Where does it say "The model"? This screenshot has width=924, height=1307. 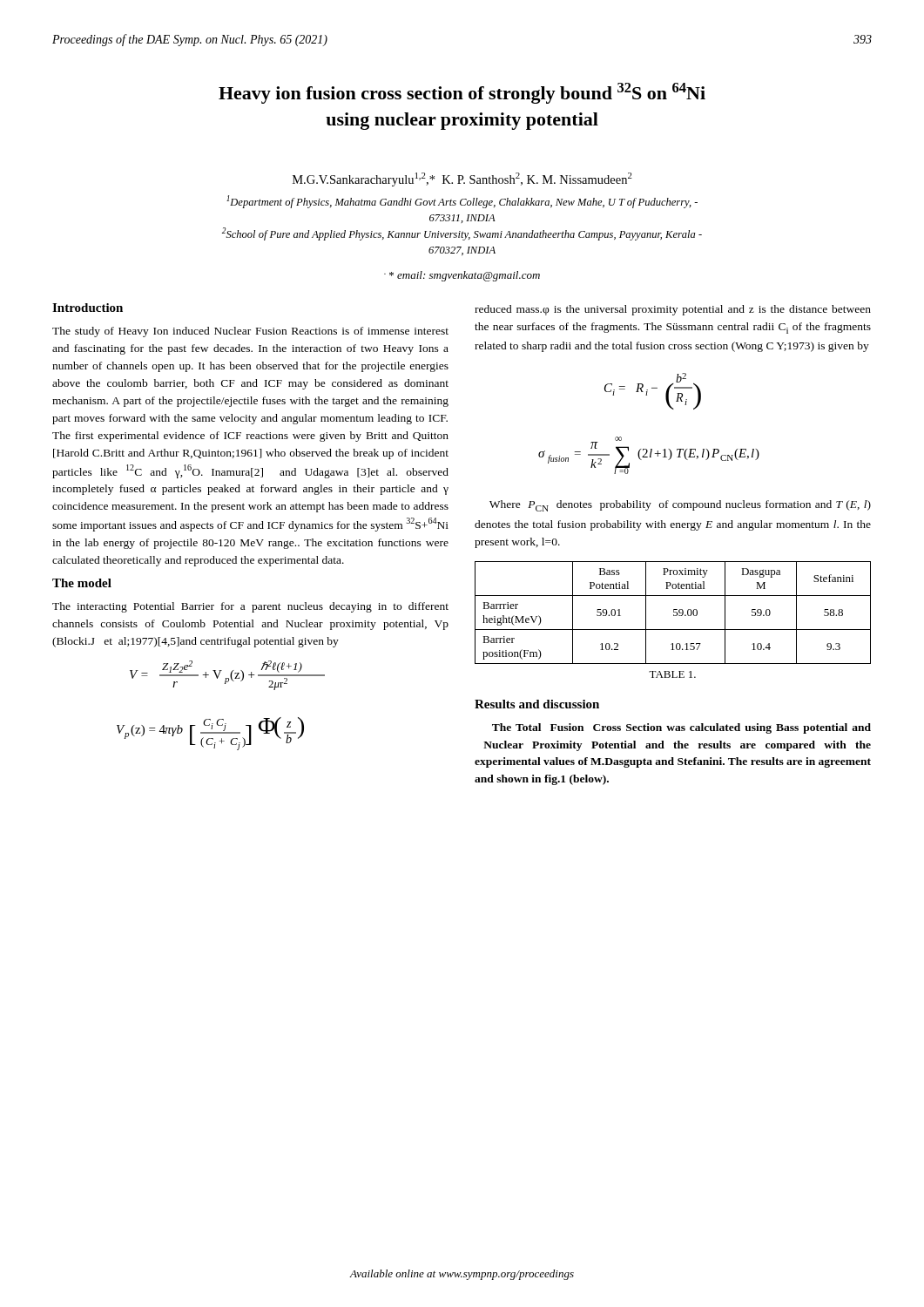pos(82,583)
